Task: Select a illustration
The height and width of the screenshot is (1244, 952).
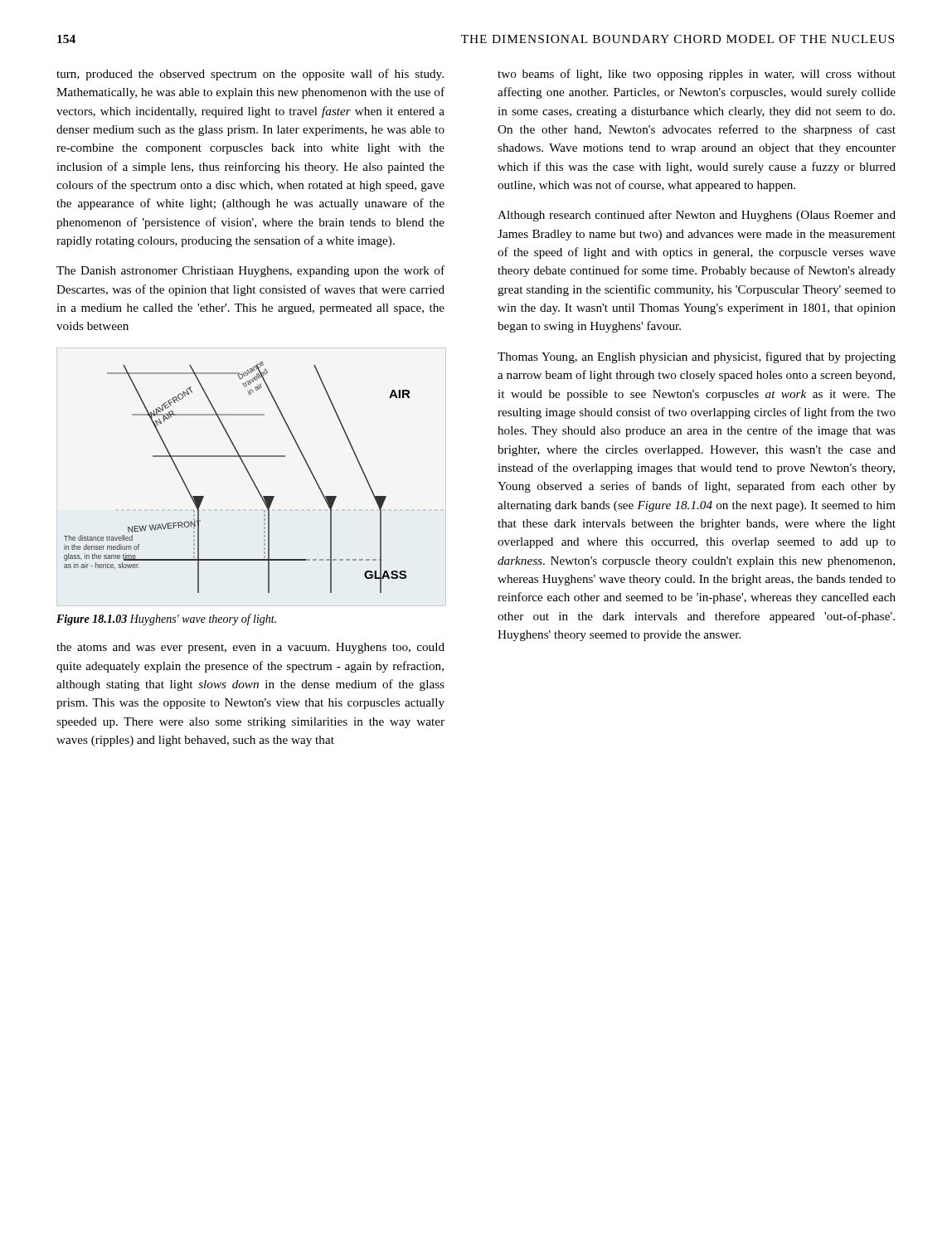Action: pos(250,477)
